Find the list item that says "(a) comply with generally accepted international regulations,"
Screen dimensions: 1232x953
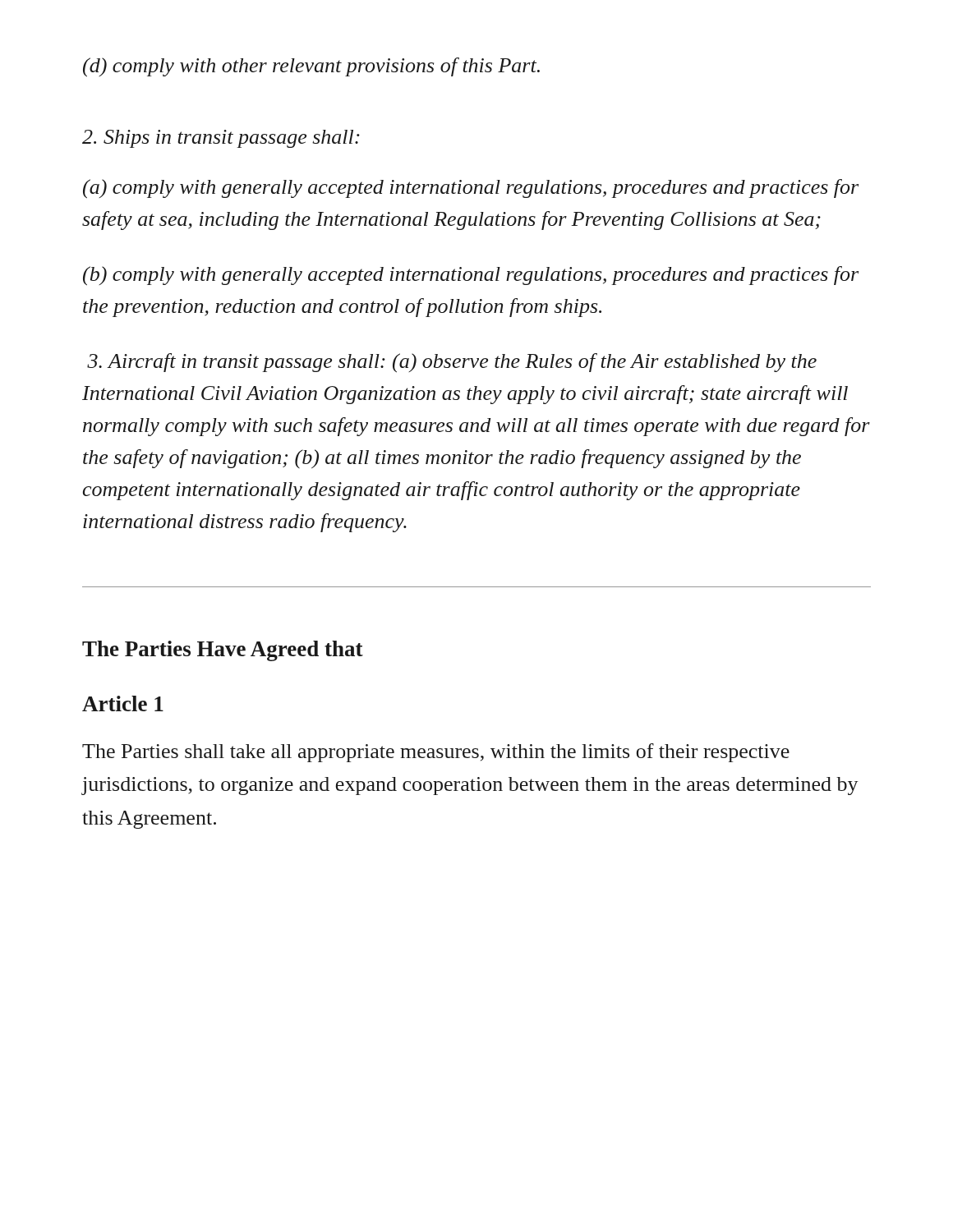pyautogui.click(x=470, y=203)
